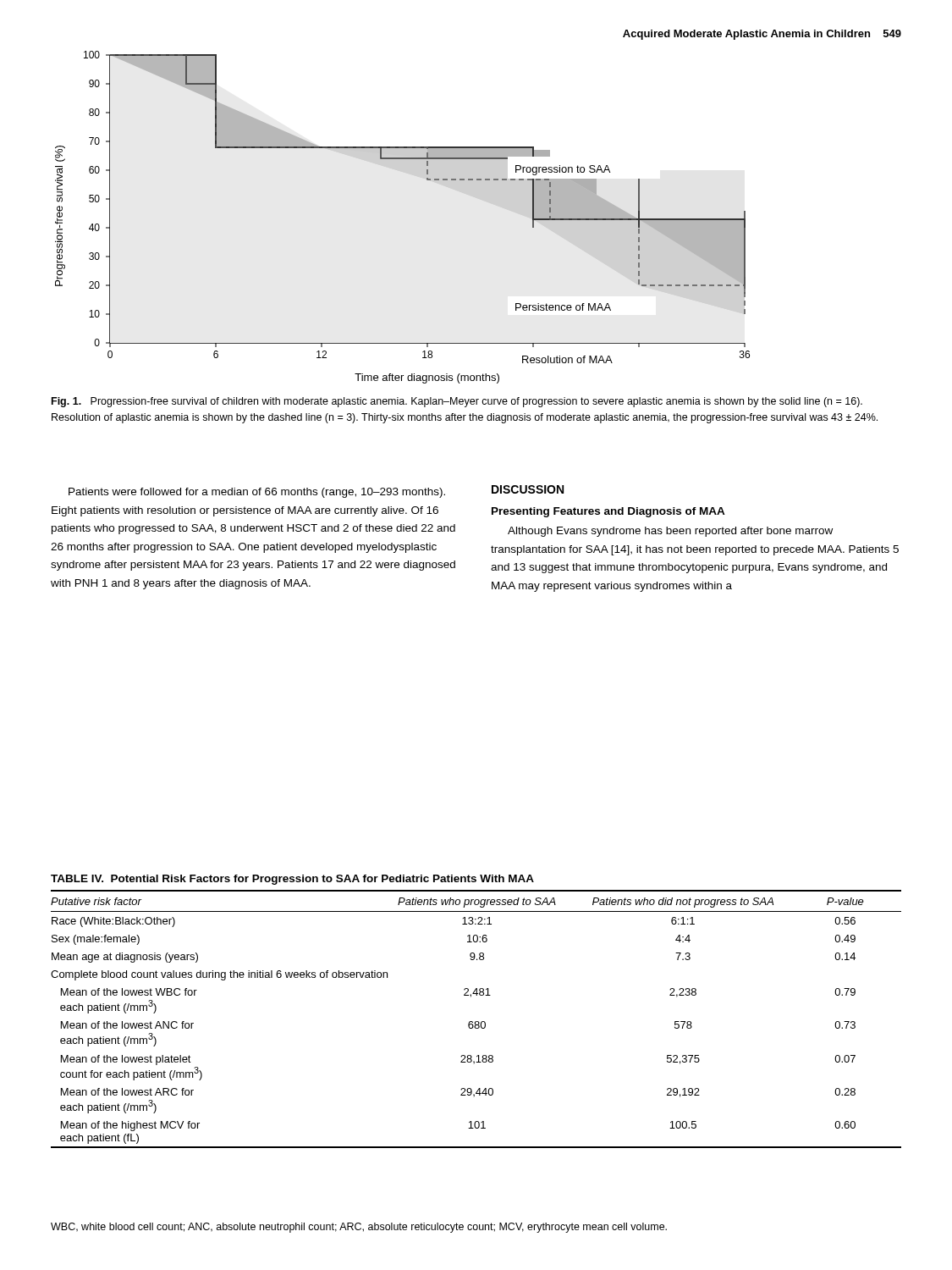This screenshot has height=1270, width=952.
Task: Select the table
Action: pyautogui.click(x=476, y=1019)
